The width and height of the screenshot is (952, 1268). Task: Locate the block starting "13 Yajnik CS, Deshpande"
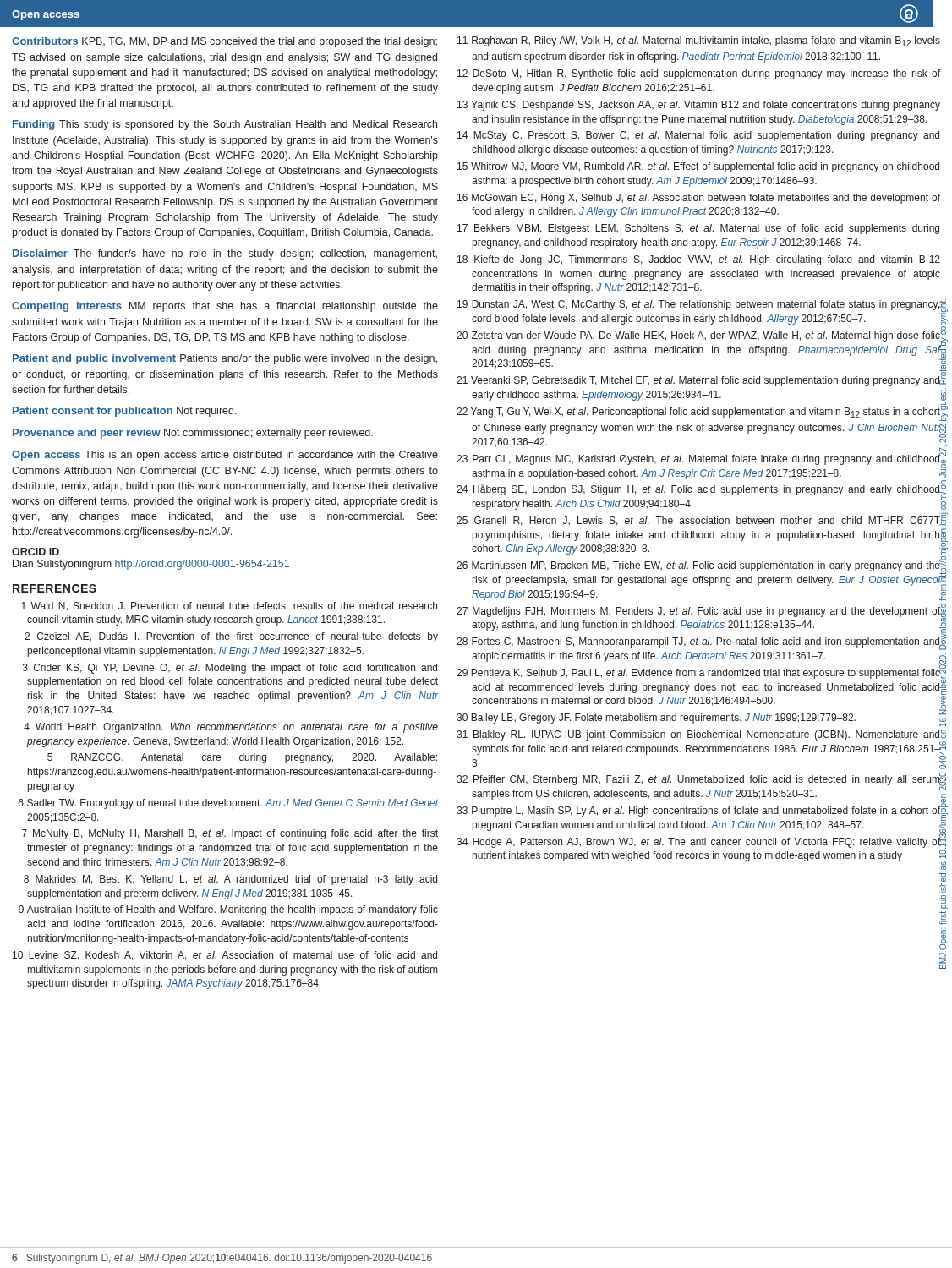click(698, 112)
